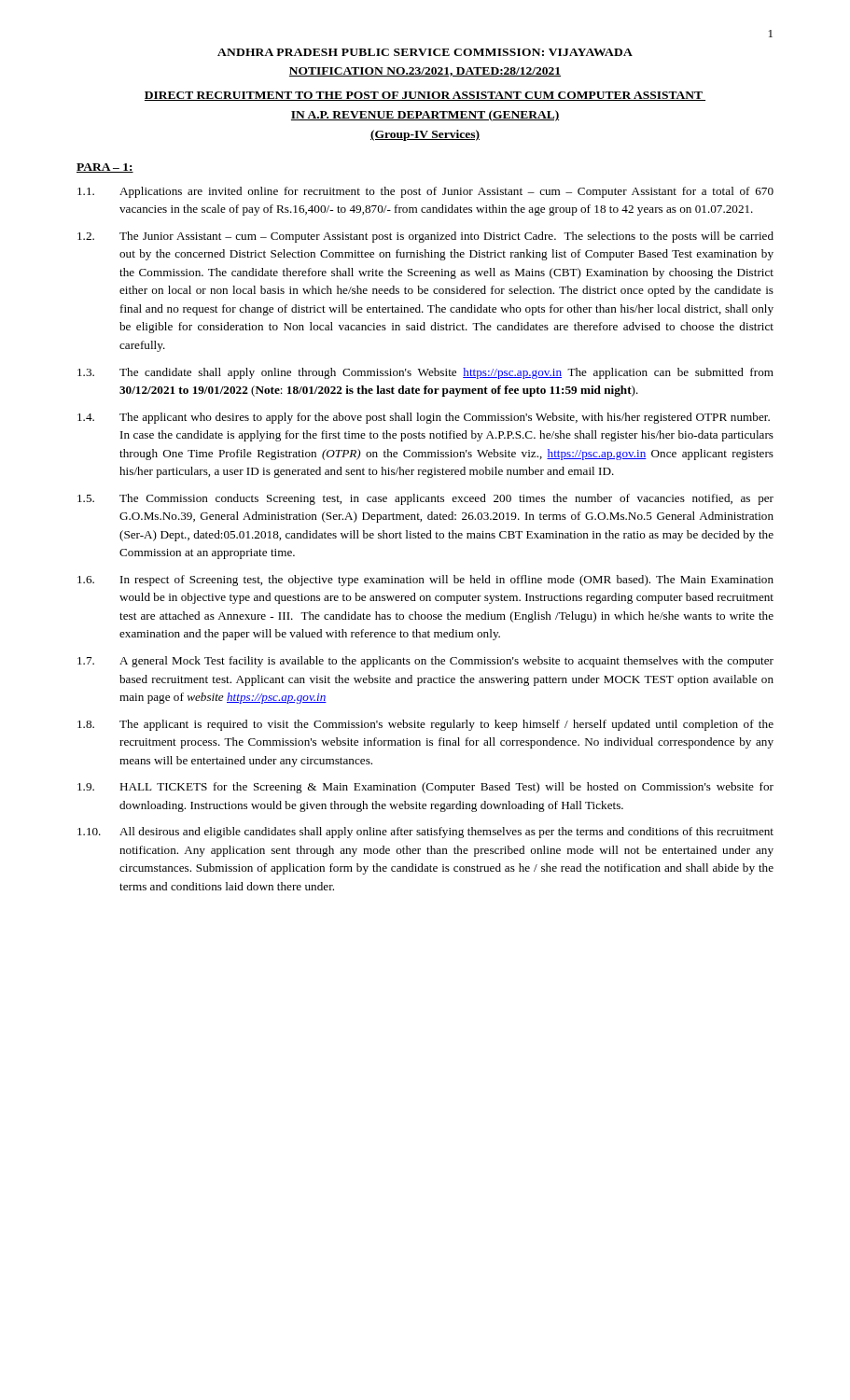This screenshot has width=850, height=1400.
Task: Find the block on this page that starts "4. The applicant"
Action: click(x=425, y=444)
